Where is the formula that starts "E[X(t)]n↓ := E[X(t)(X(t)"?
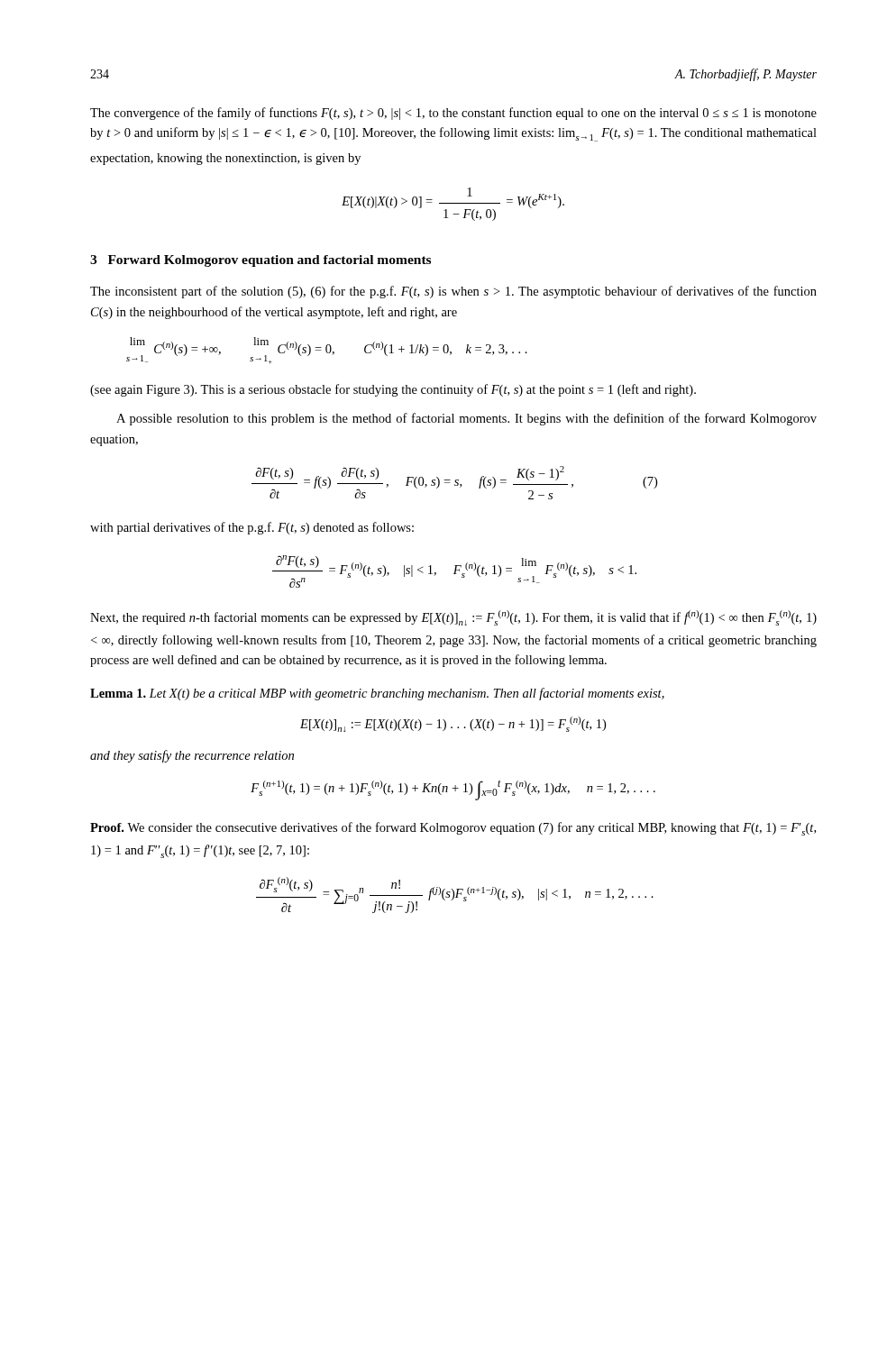 [453, 724]
